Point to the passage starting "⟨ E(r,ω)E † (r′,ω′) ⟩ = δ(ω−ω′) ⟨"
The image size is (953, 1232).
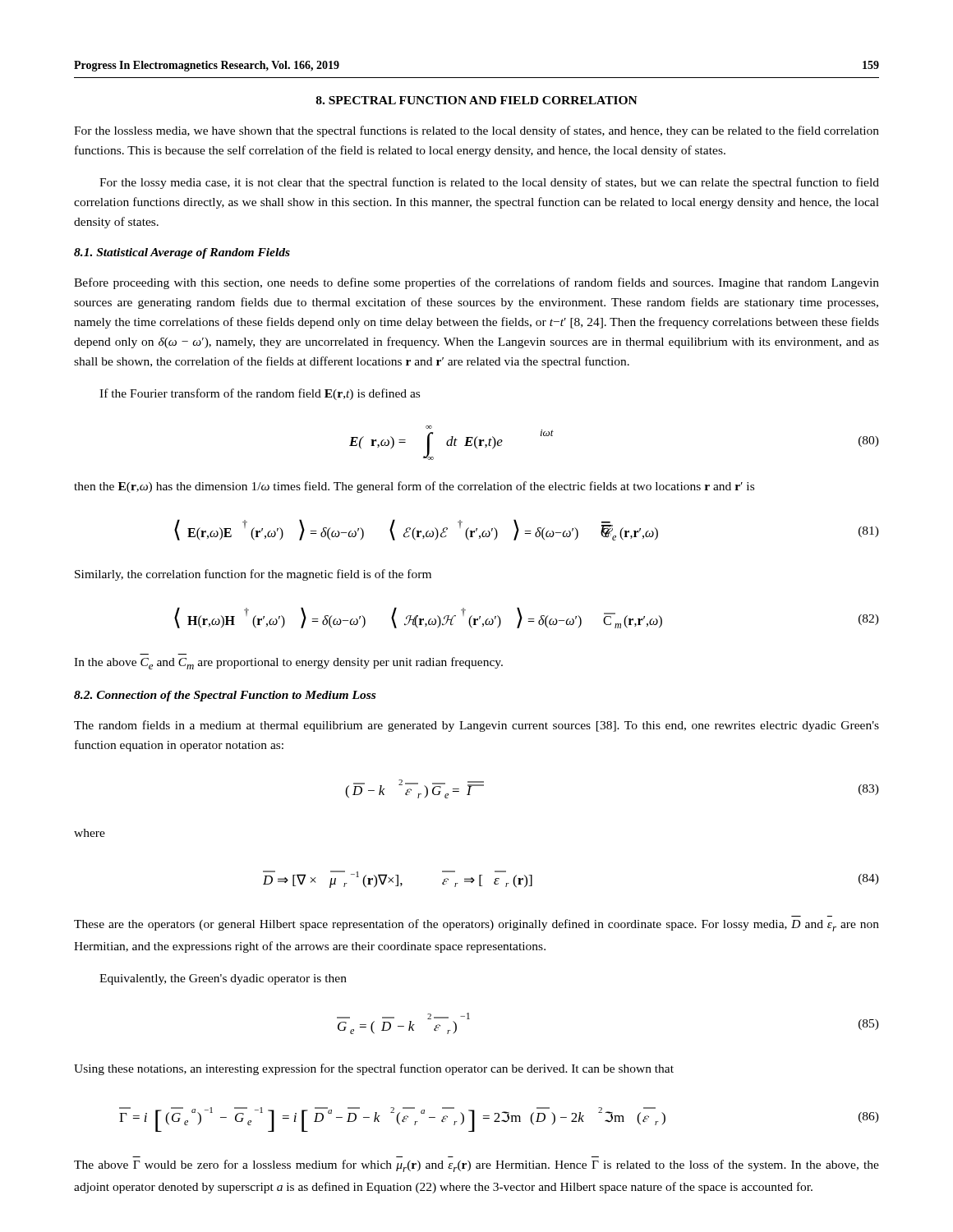[x=526, y=530]
